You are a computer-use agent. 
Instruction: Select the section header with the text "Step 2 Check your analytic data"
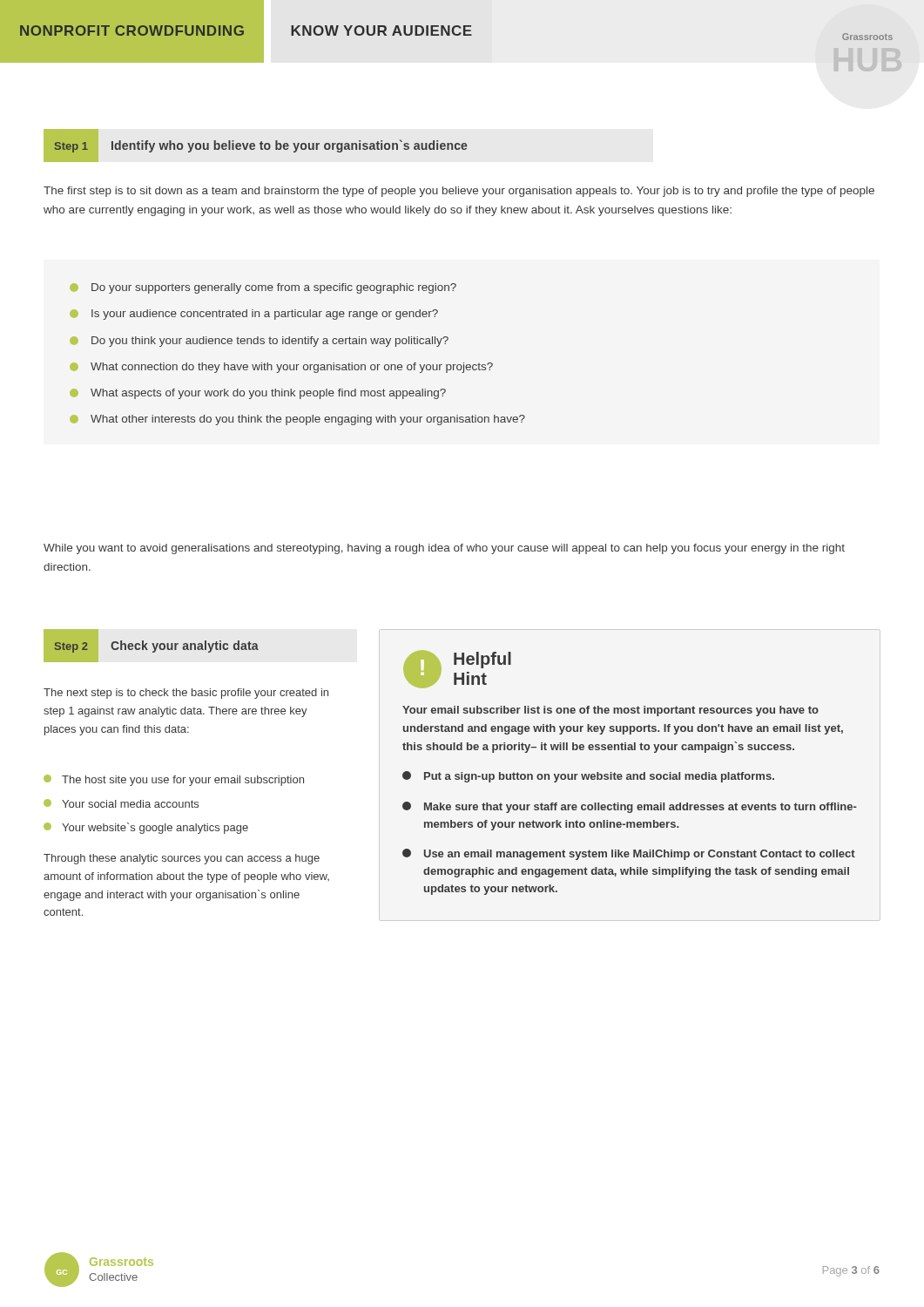151,646
